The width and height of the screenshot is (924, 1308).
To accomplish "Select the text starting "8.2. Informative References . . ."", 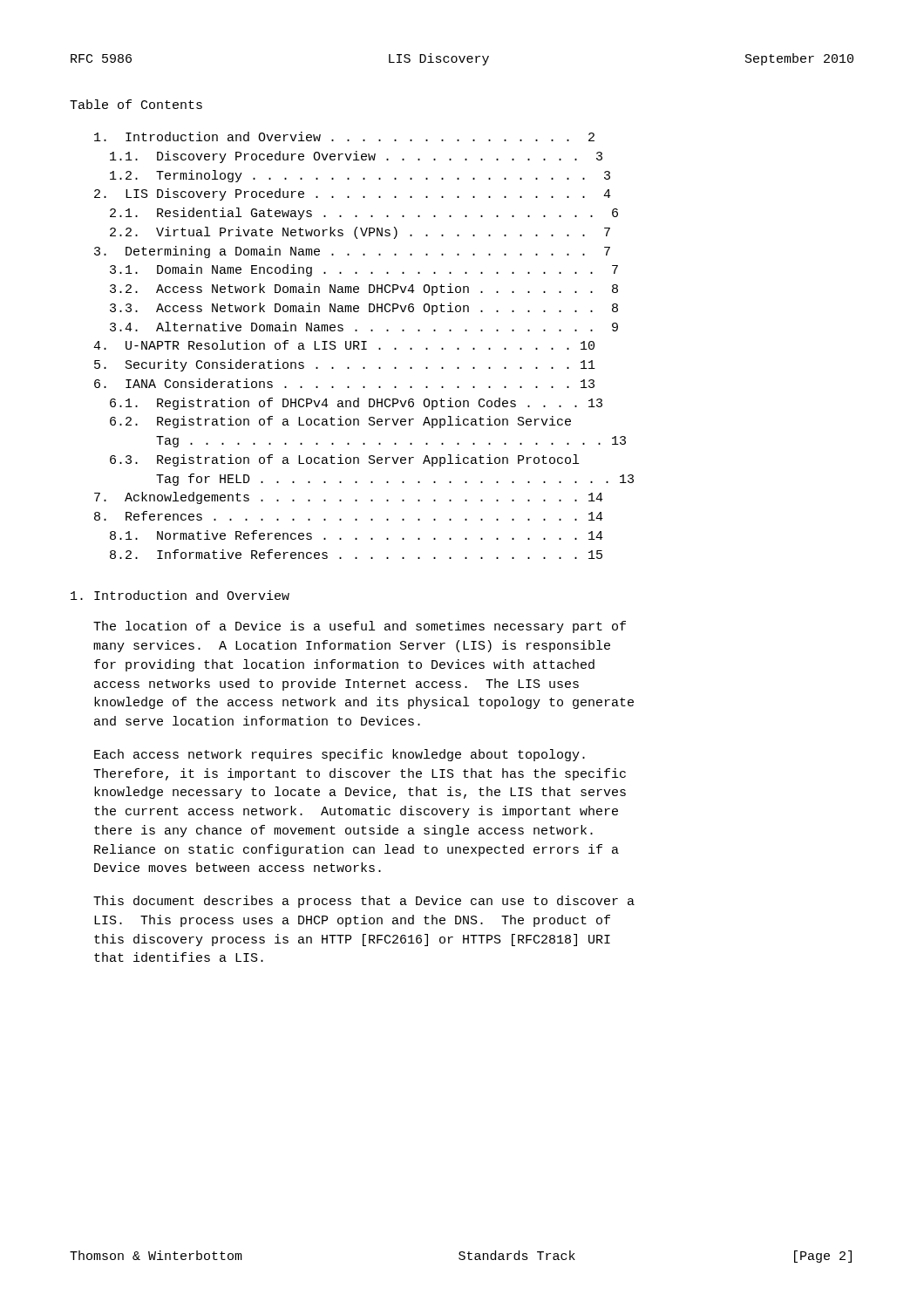I will coord(337,555).
